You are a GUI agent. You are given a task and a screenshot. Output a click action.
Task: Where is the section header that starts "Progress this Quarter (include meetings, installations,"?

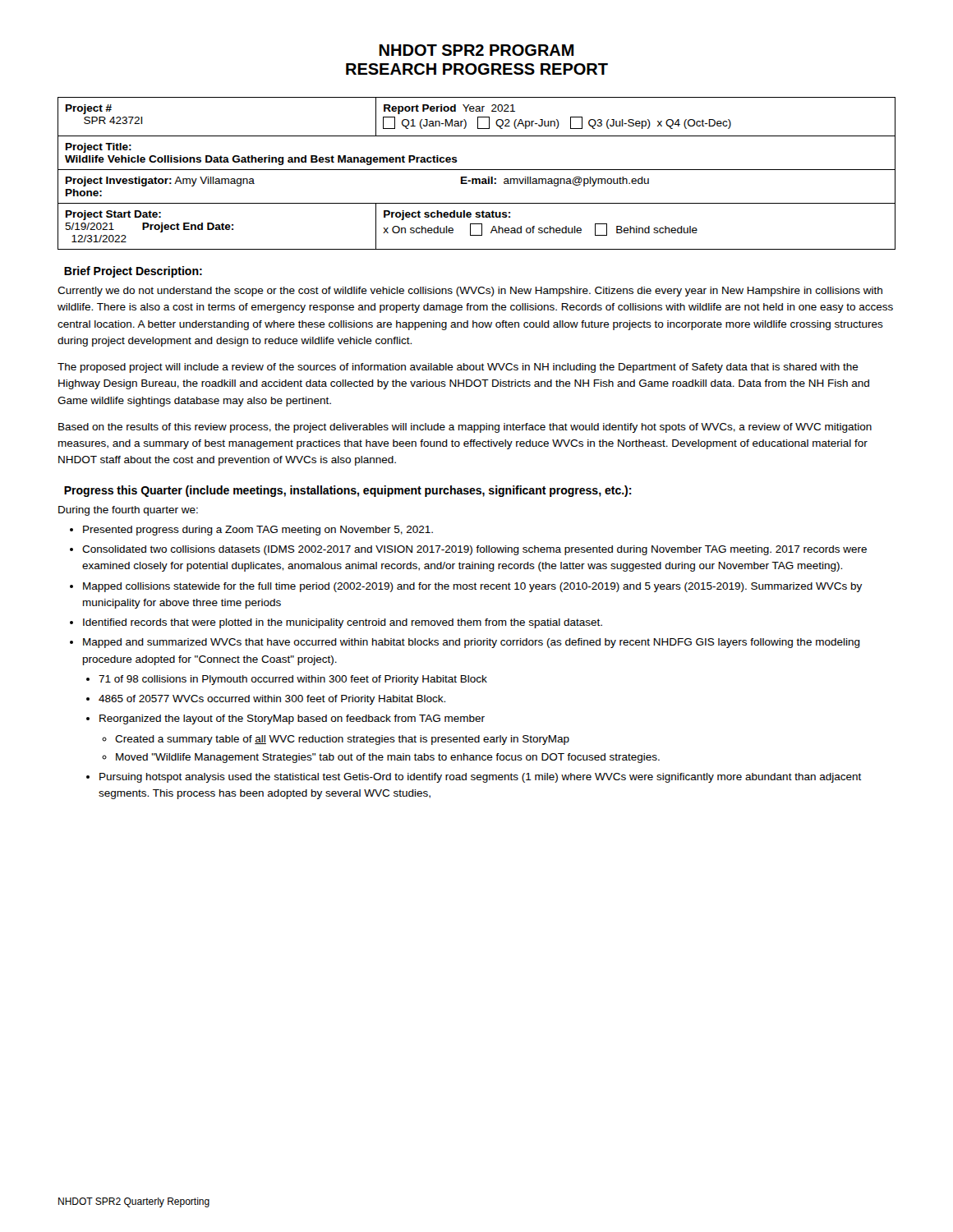click(x=345, y=490)
